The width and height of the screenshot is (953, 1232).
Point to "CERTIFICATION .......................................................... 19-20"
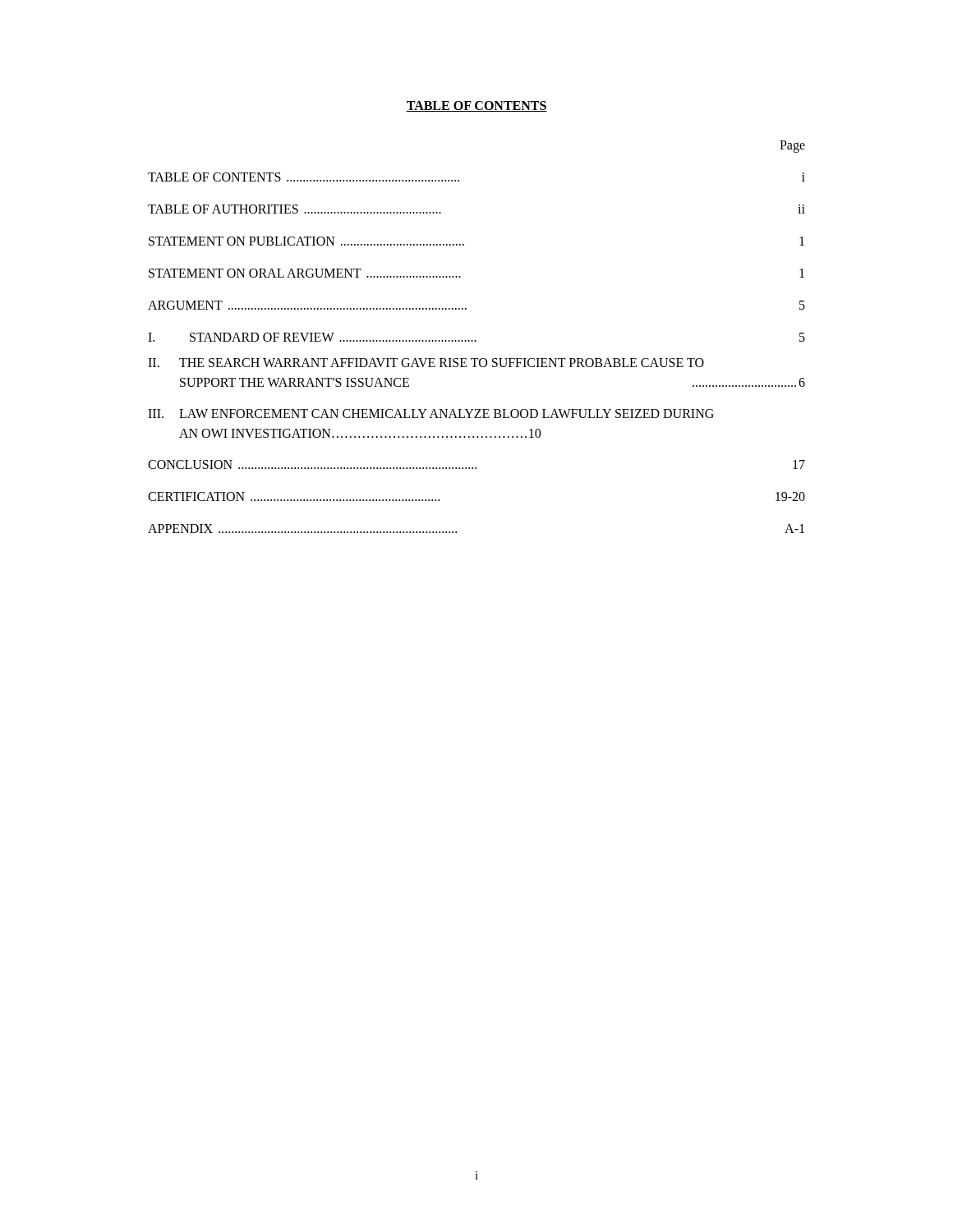194,496
